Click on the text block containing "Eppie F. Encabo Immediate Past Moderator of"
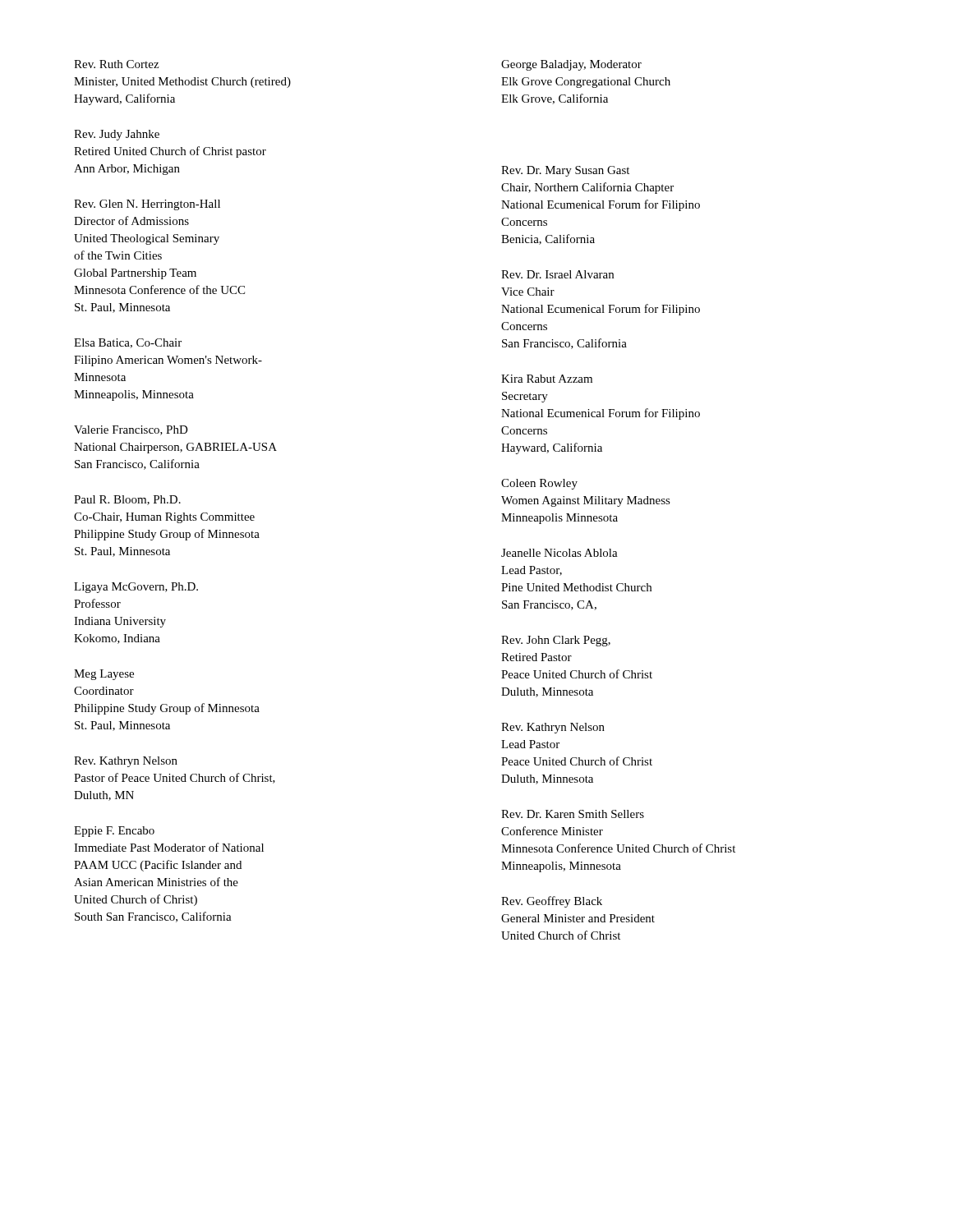Viewport: 953px width, 1232px height. click(114, 832)
